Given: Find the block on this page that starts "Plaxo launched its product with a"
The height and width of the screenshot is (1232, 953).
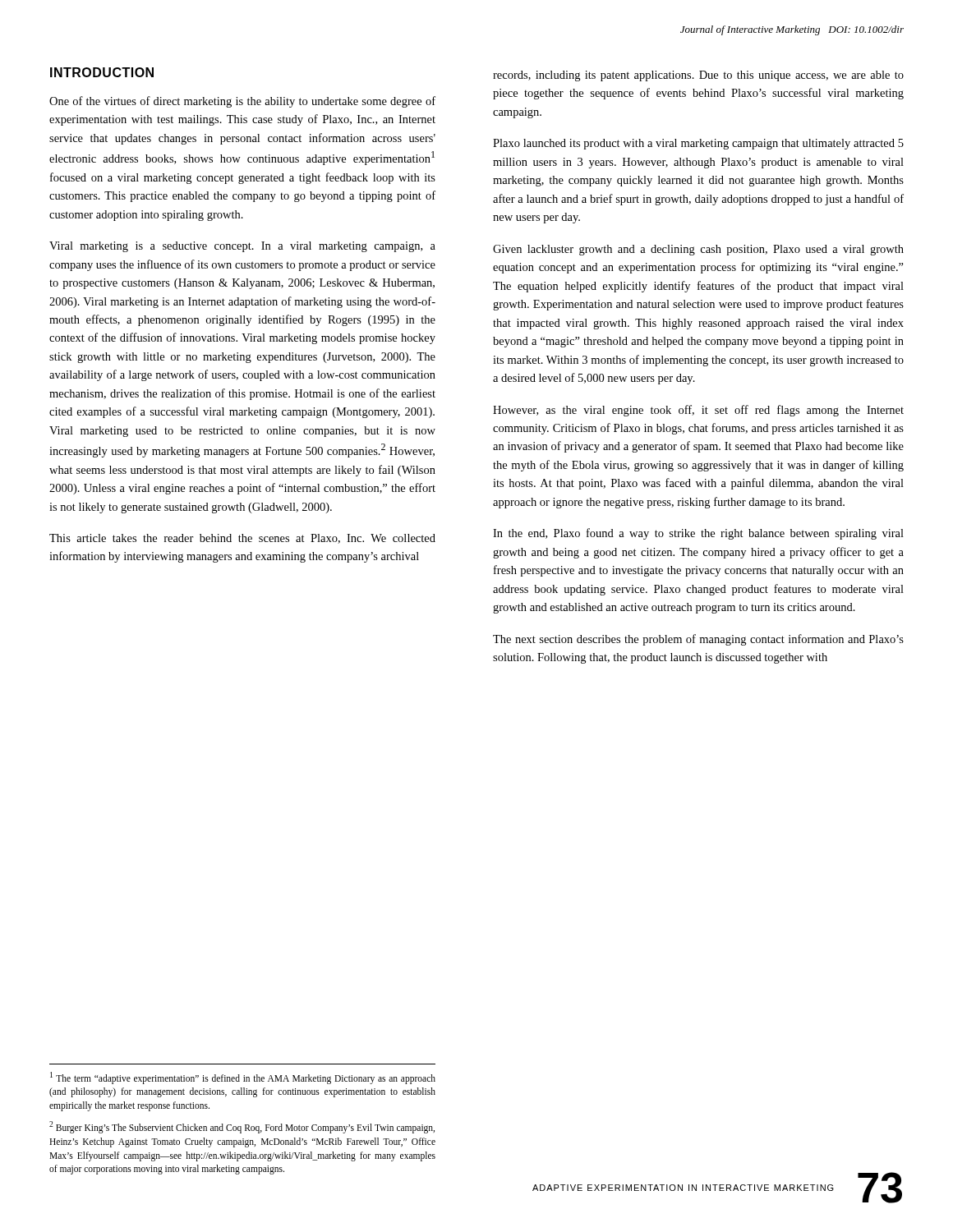Looking at the screenshot, I should 698,180.
